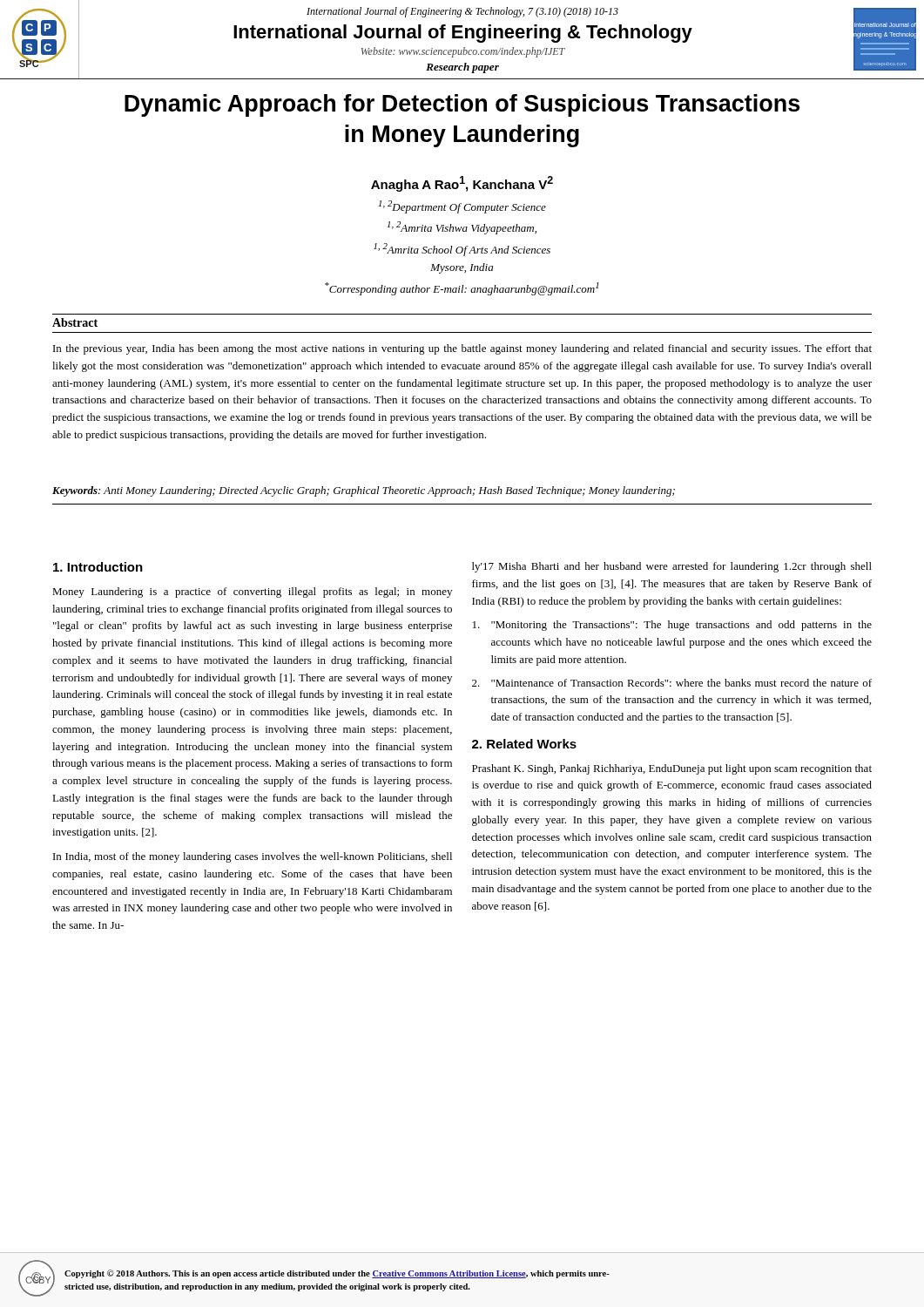924x1307 pixels.
Task: Find the block on this page that starts "In the previous year, India"
Action: [x=462, y=391]
